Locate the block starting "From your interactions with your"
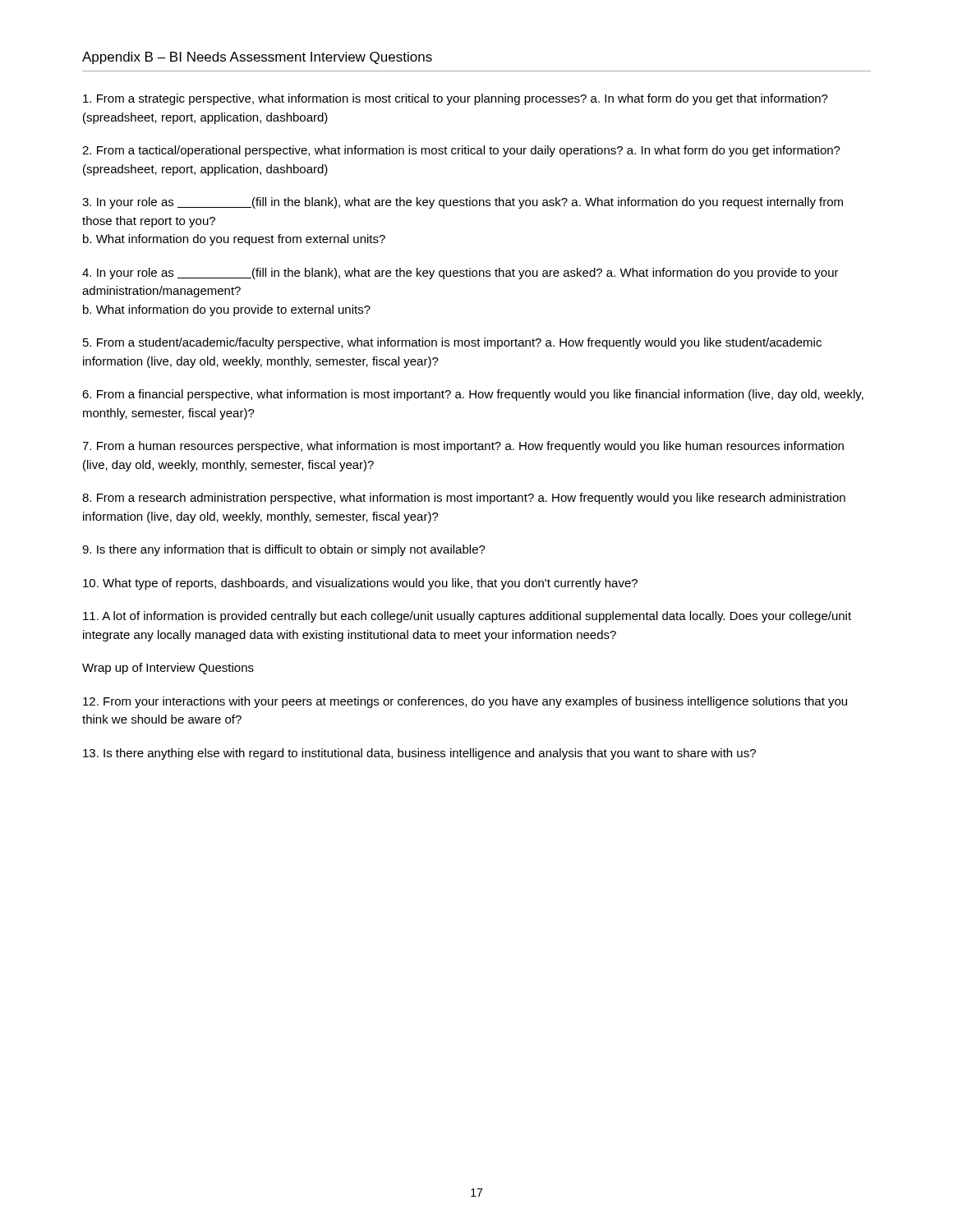 [x=465, y=710]
